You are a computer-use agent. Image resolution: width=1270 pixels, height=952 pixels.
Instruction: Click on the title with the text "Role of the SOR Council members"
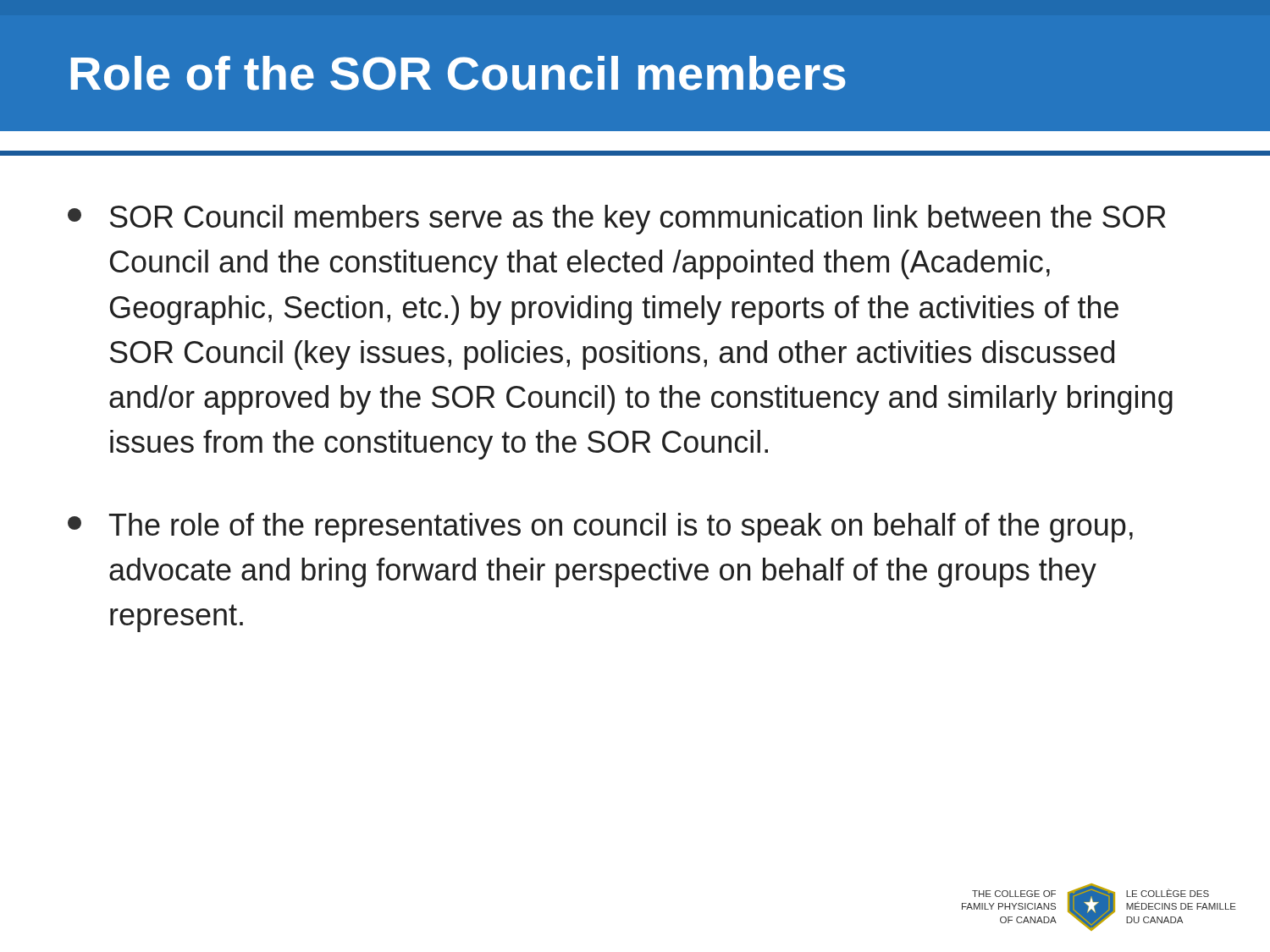click(635, 73)
